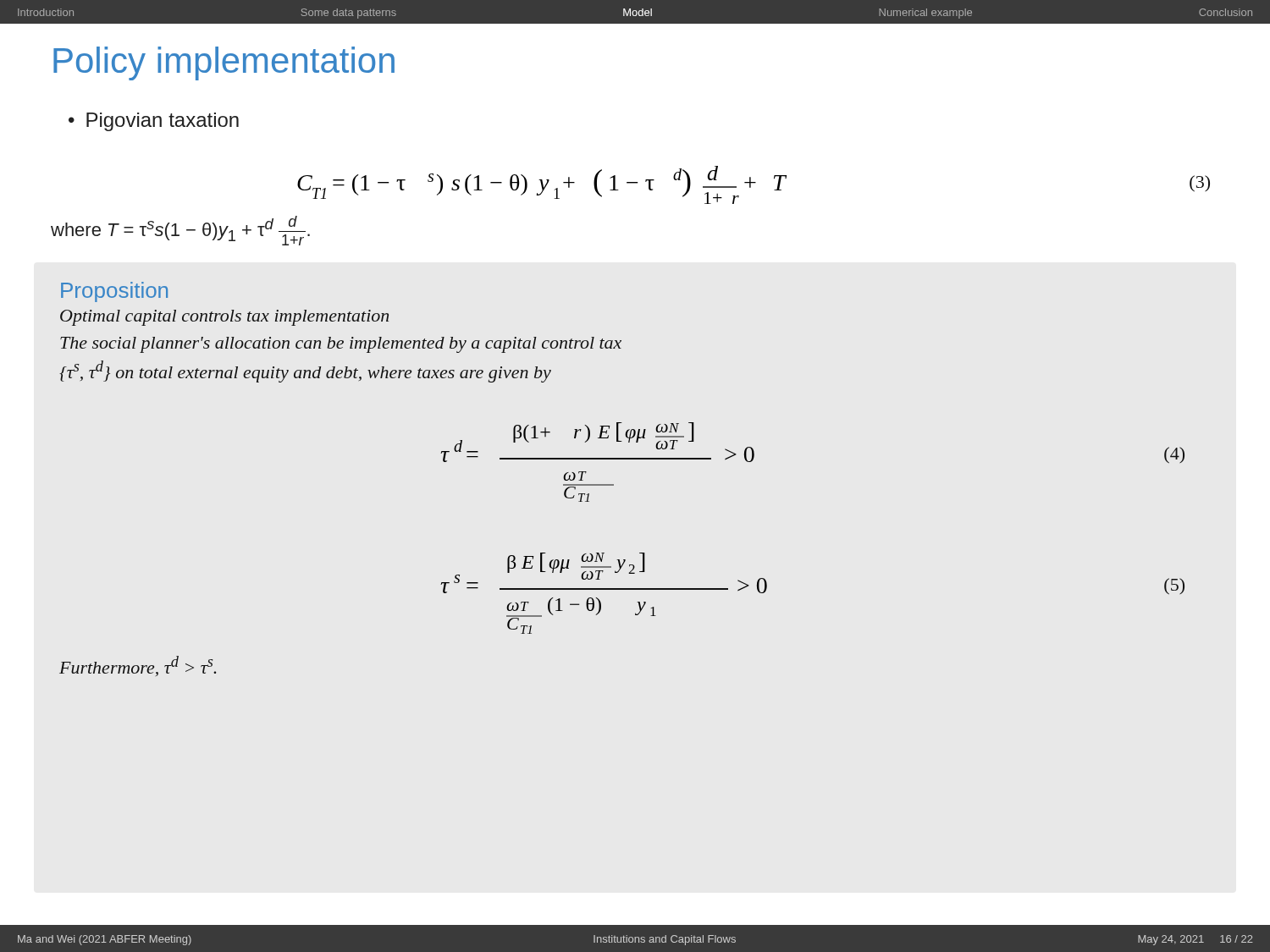Click on the formula that says "τ s ="

(x=615, y=572)
